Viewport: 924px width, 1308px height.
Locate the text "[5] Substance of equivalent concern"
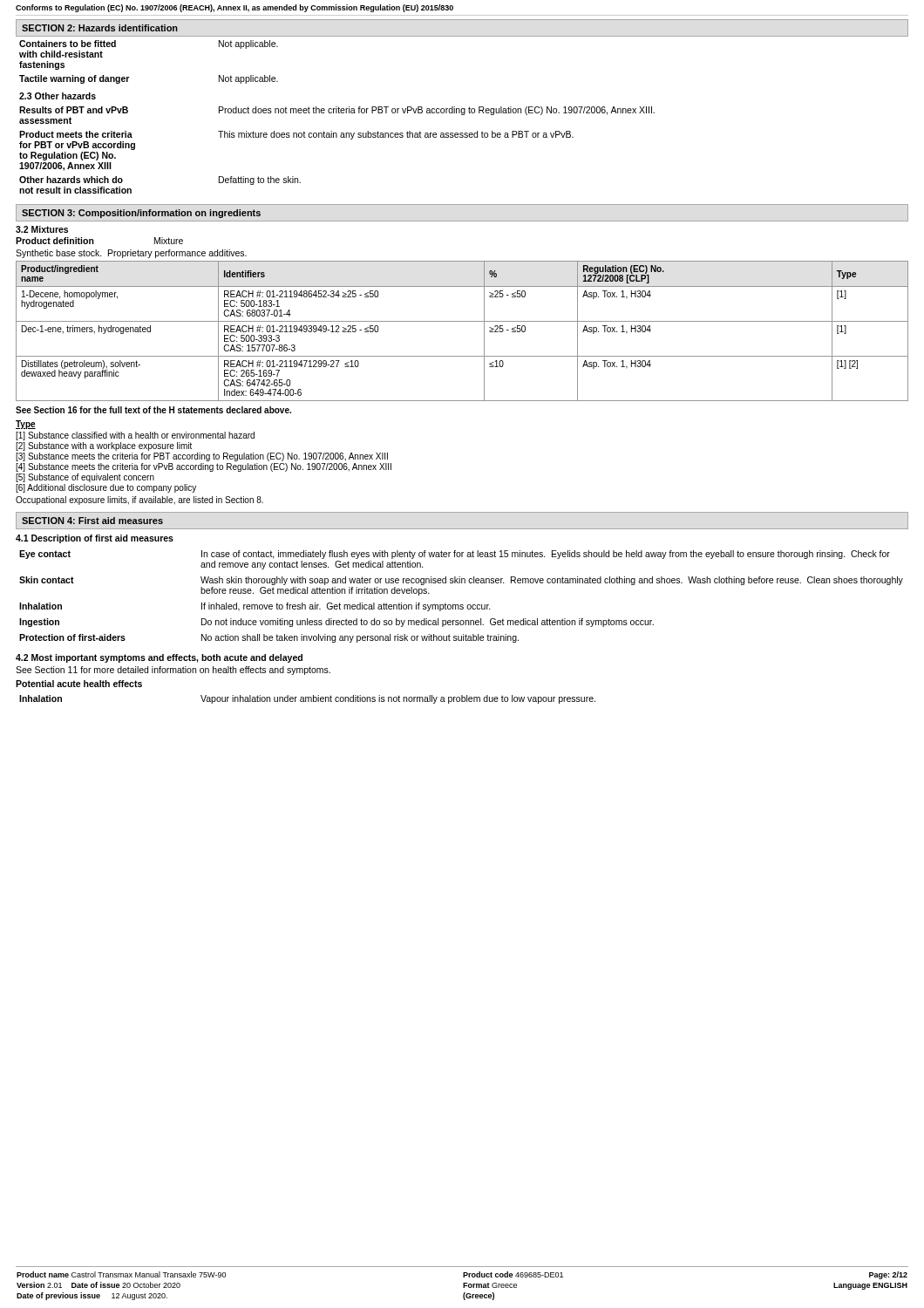85,477
